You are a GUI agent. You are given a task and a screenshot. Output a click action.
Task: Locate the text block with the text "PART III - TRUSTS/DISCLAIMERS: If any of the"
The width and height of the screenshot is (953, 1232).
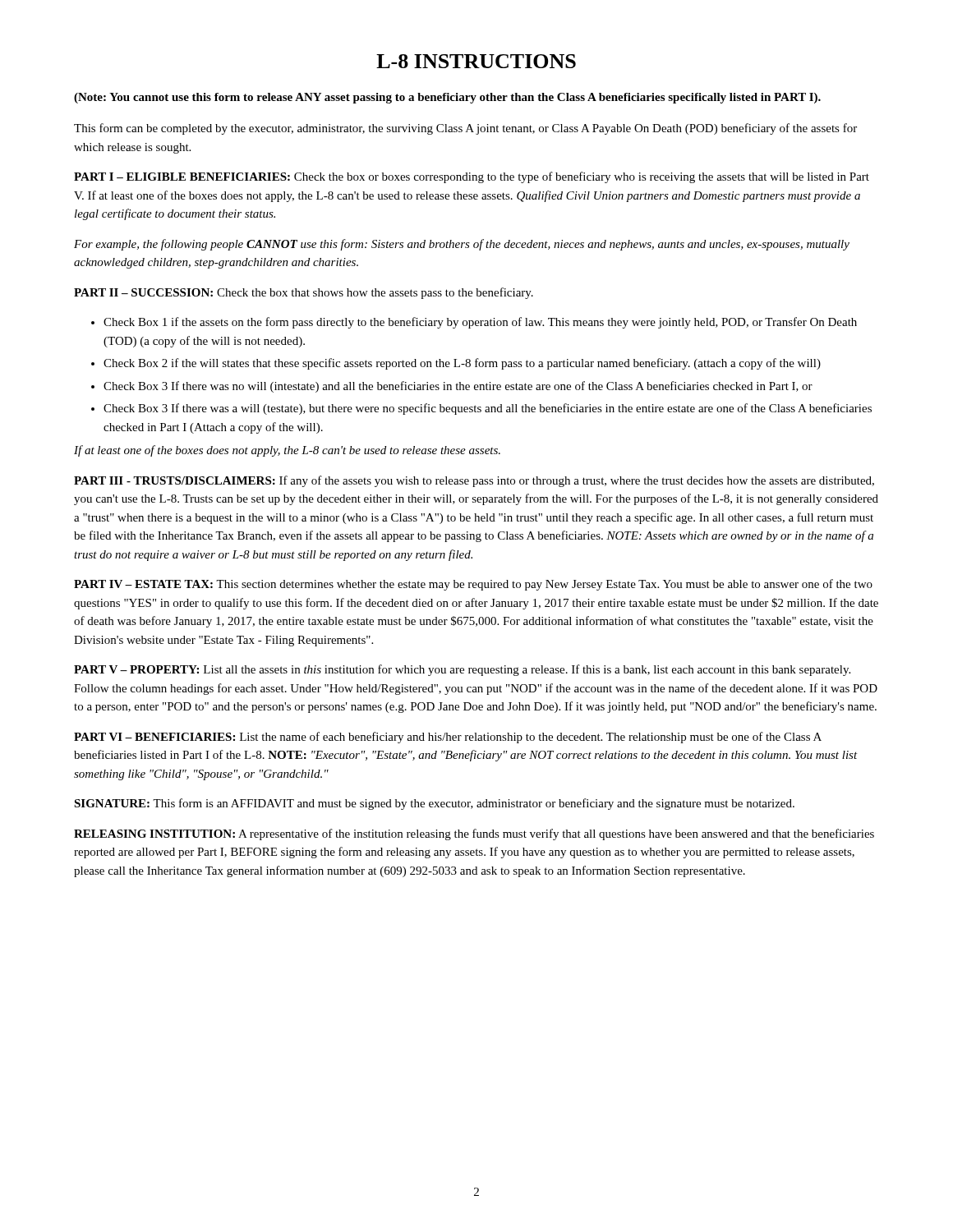point(476,517)
